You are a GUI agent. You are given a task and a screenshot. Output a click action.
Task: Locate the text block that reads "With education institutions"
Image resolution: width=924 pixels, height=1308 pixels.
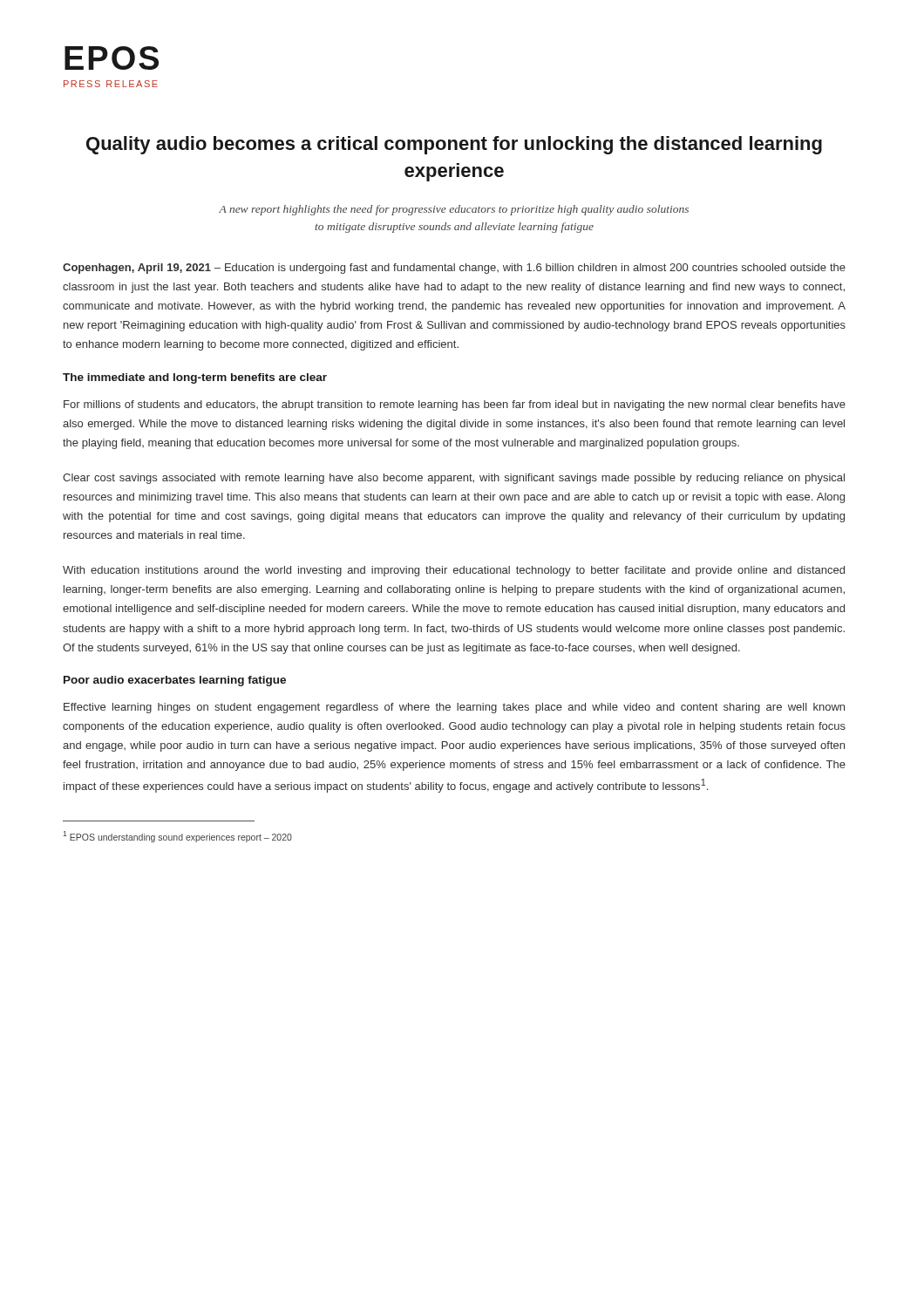454,609
